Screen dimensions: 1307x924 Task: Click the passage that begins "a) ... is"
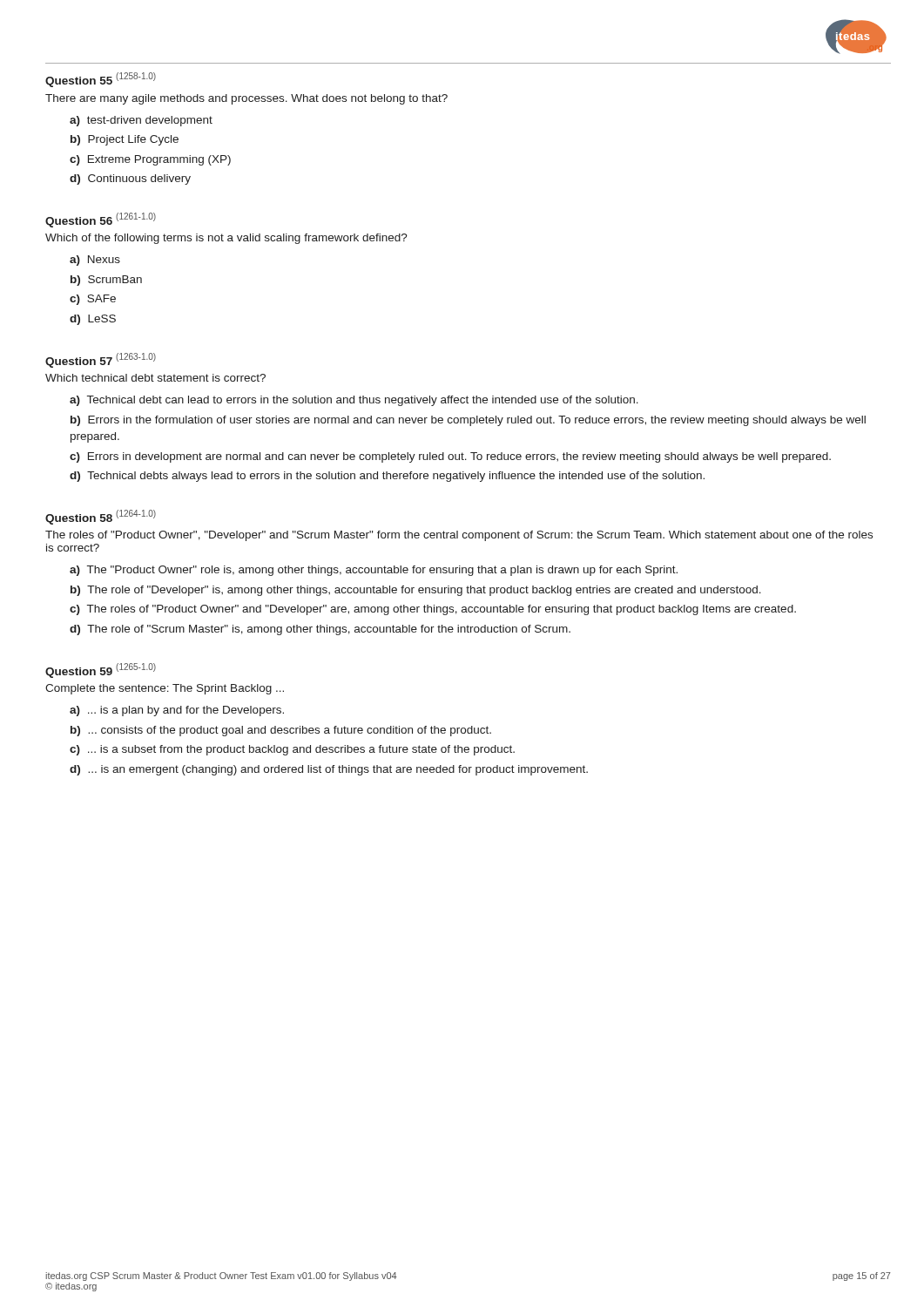[x=177, y=710]
